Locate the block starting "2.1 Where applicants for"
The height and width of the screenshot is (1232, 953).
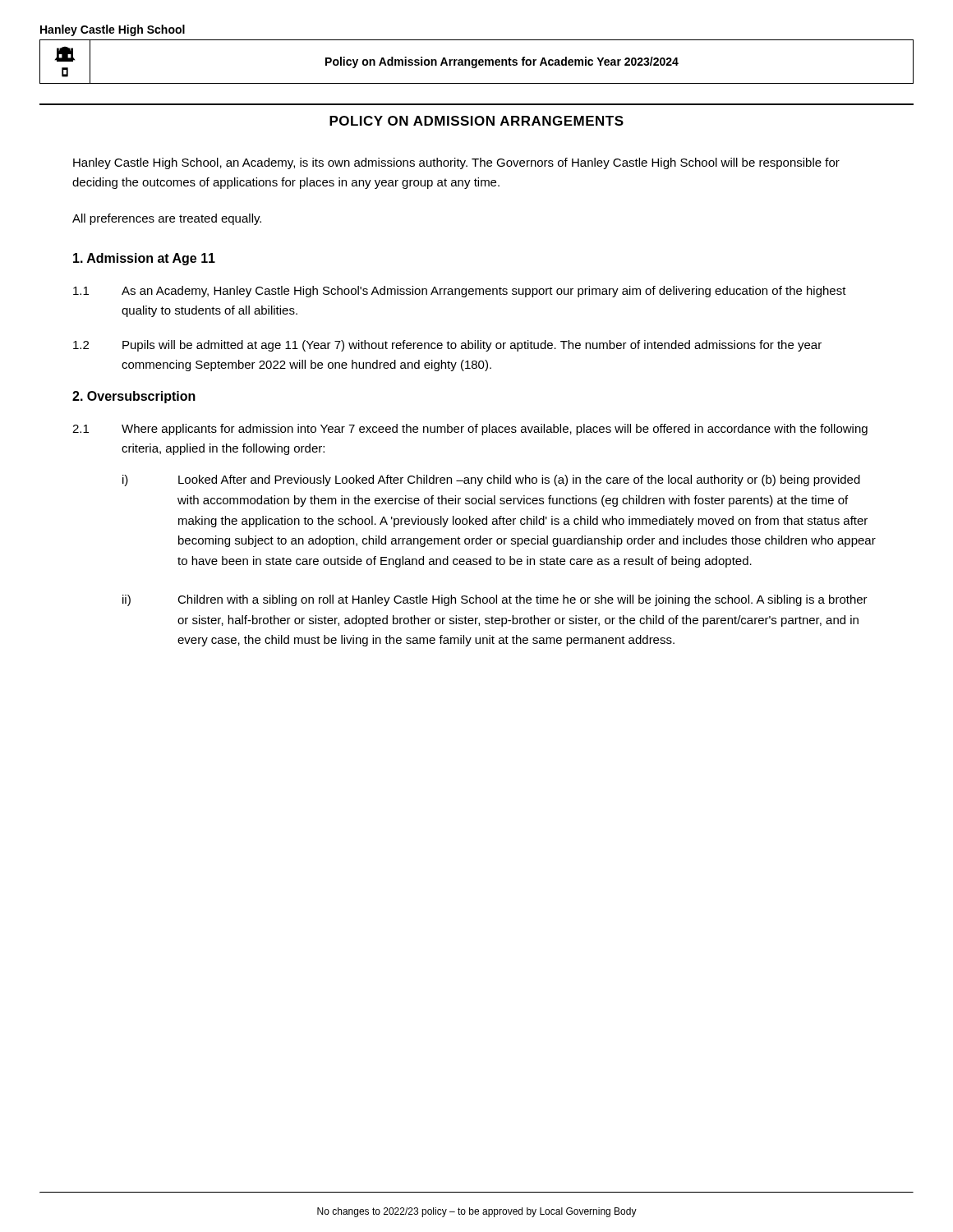[476, 544]
